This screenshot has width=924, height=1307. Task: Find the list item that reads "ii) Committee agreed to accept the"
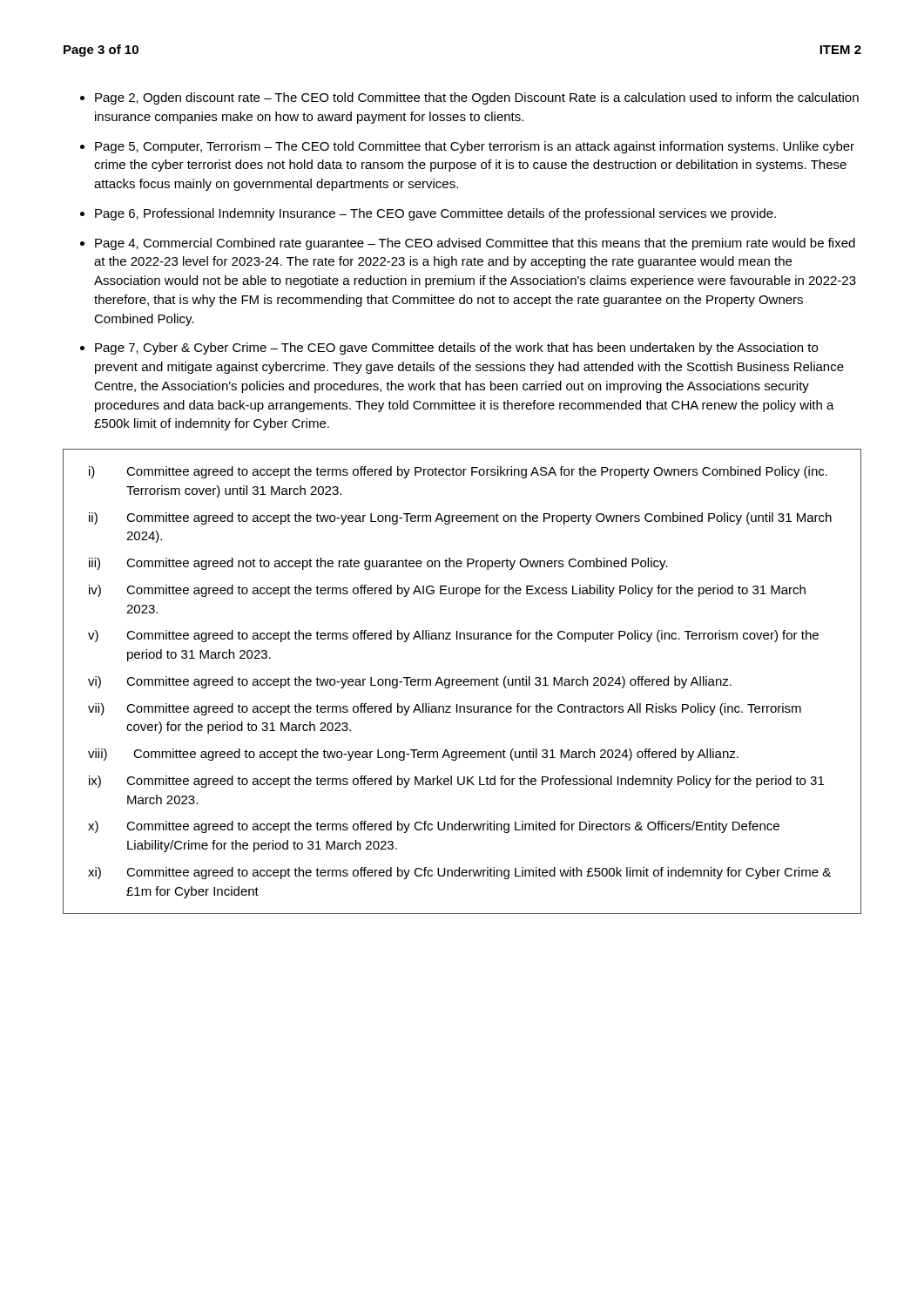462,526
